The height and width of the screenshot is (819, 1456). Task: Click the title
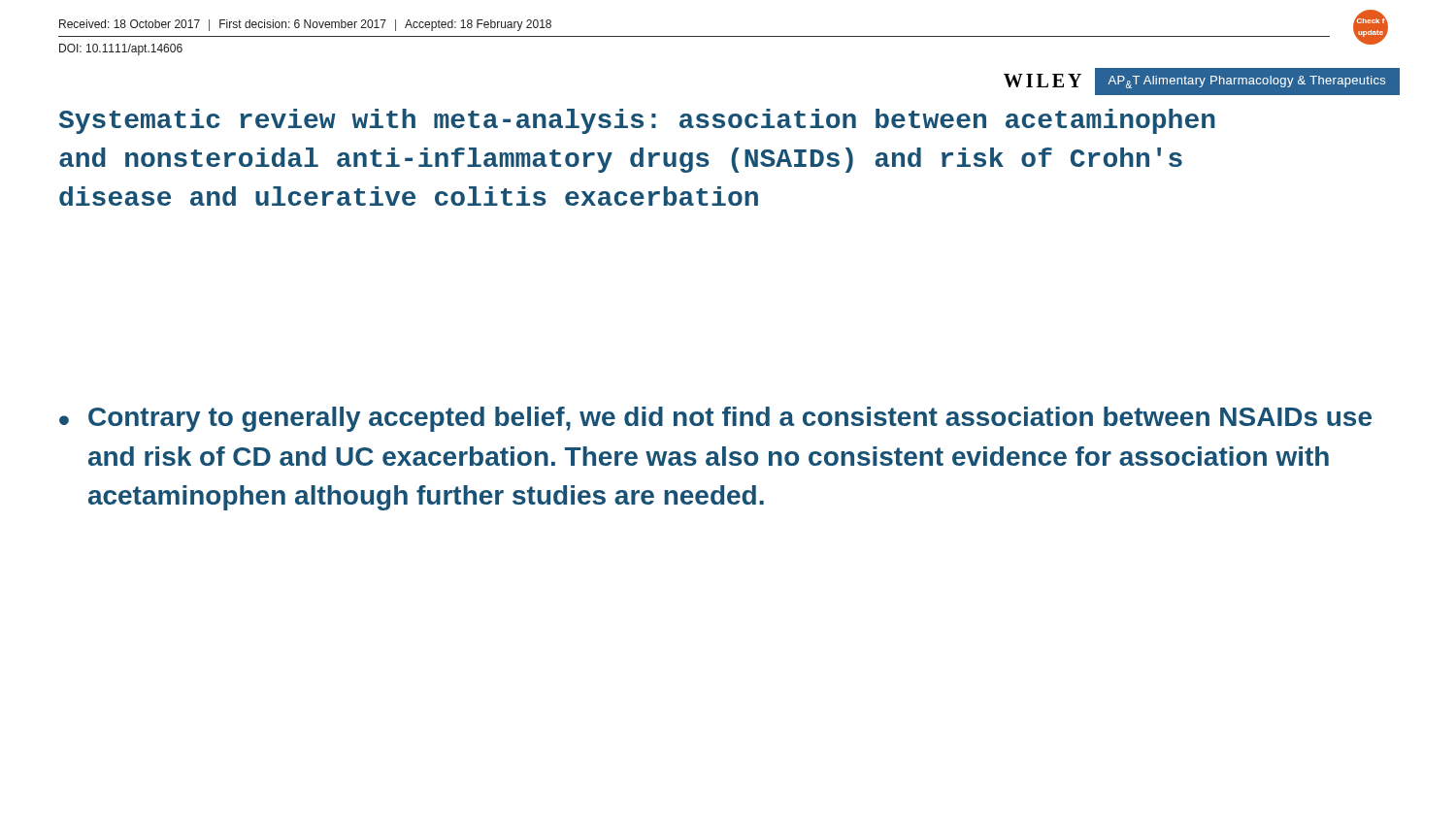tap(637, 159)
